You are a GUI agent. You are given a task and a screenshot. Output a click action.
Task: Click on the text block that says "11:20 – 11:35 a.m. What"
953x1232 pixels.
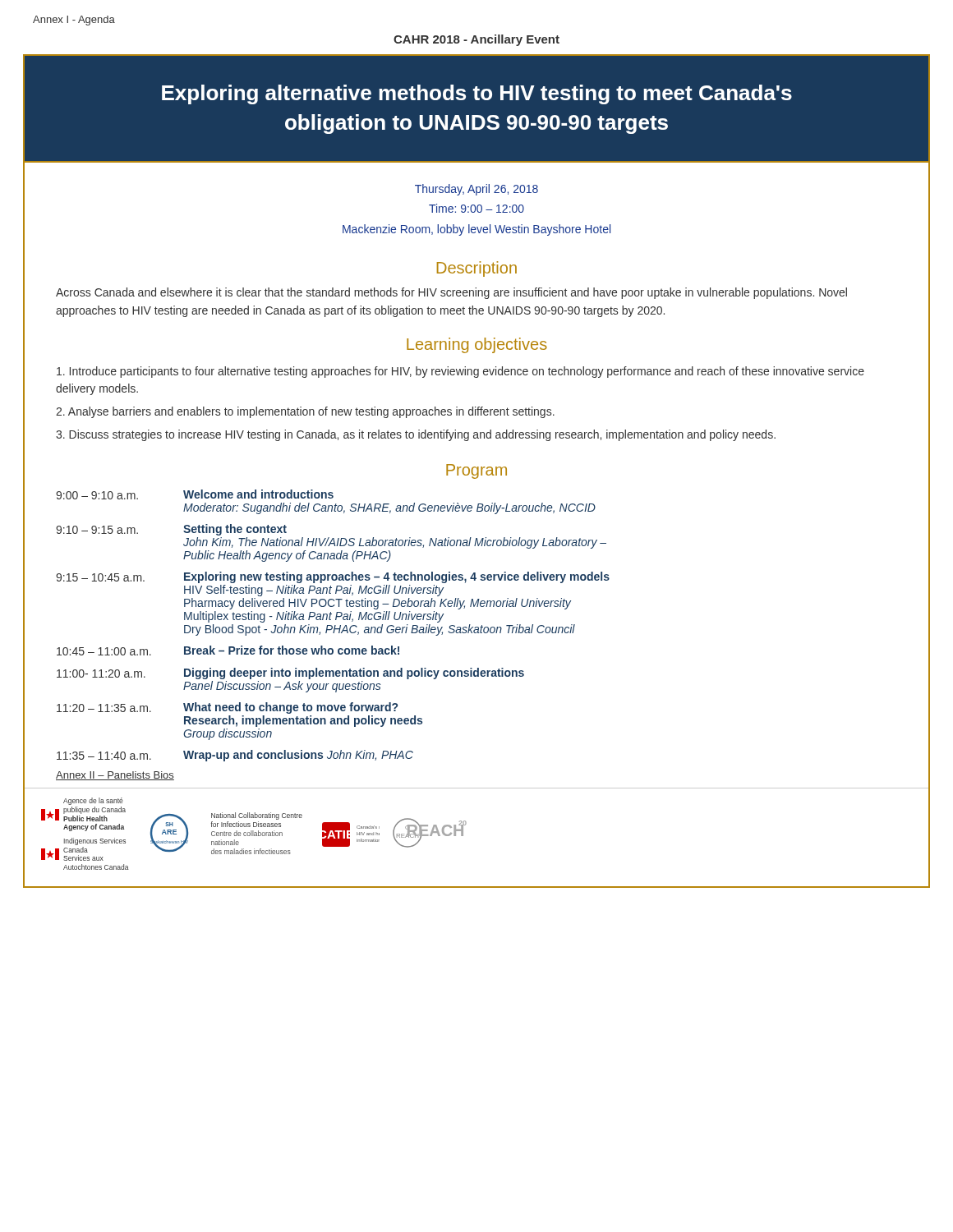tap(239, 721)
